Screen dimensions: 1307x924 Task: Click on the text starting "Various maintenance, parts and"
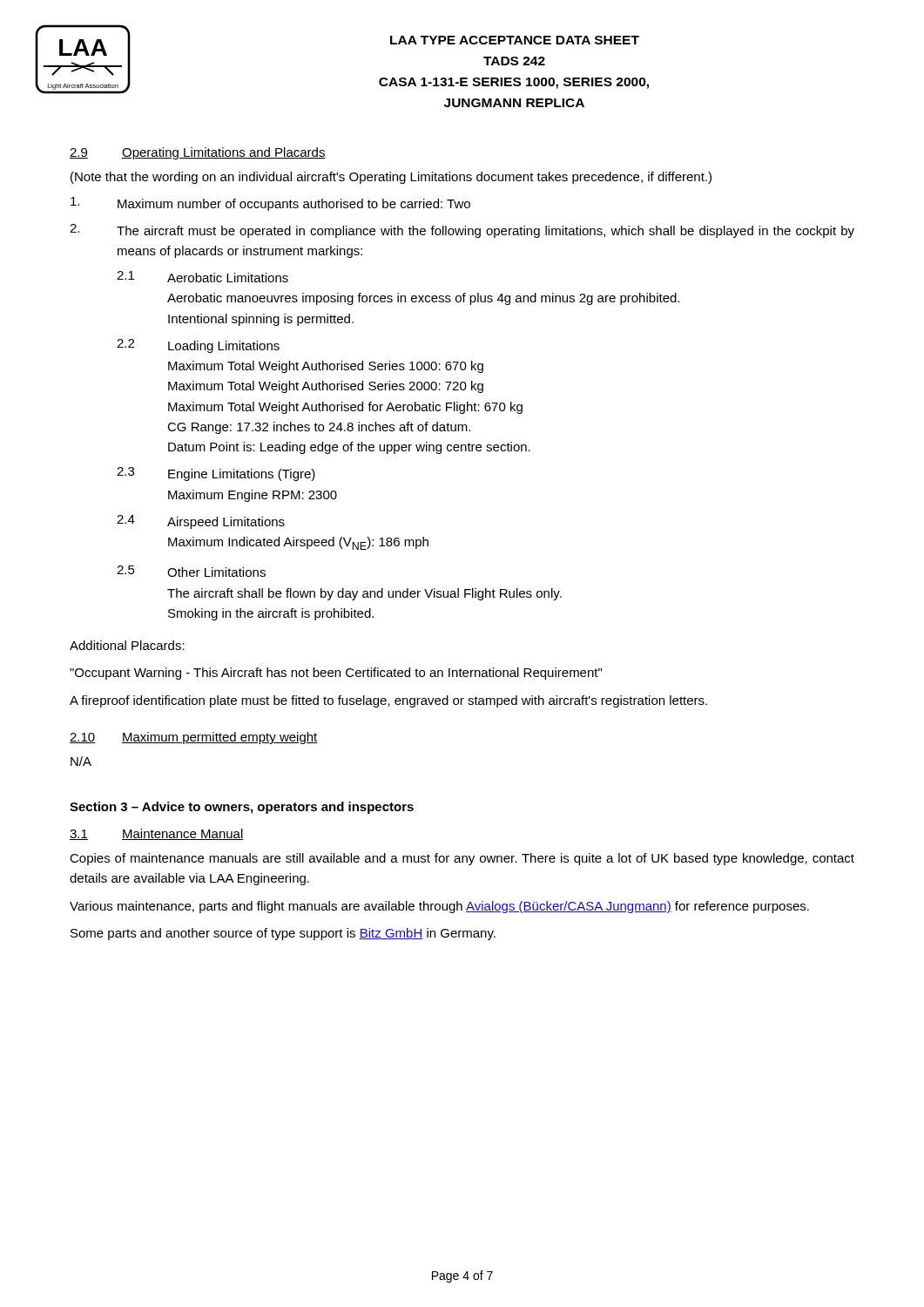(x=440, y=905)
